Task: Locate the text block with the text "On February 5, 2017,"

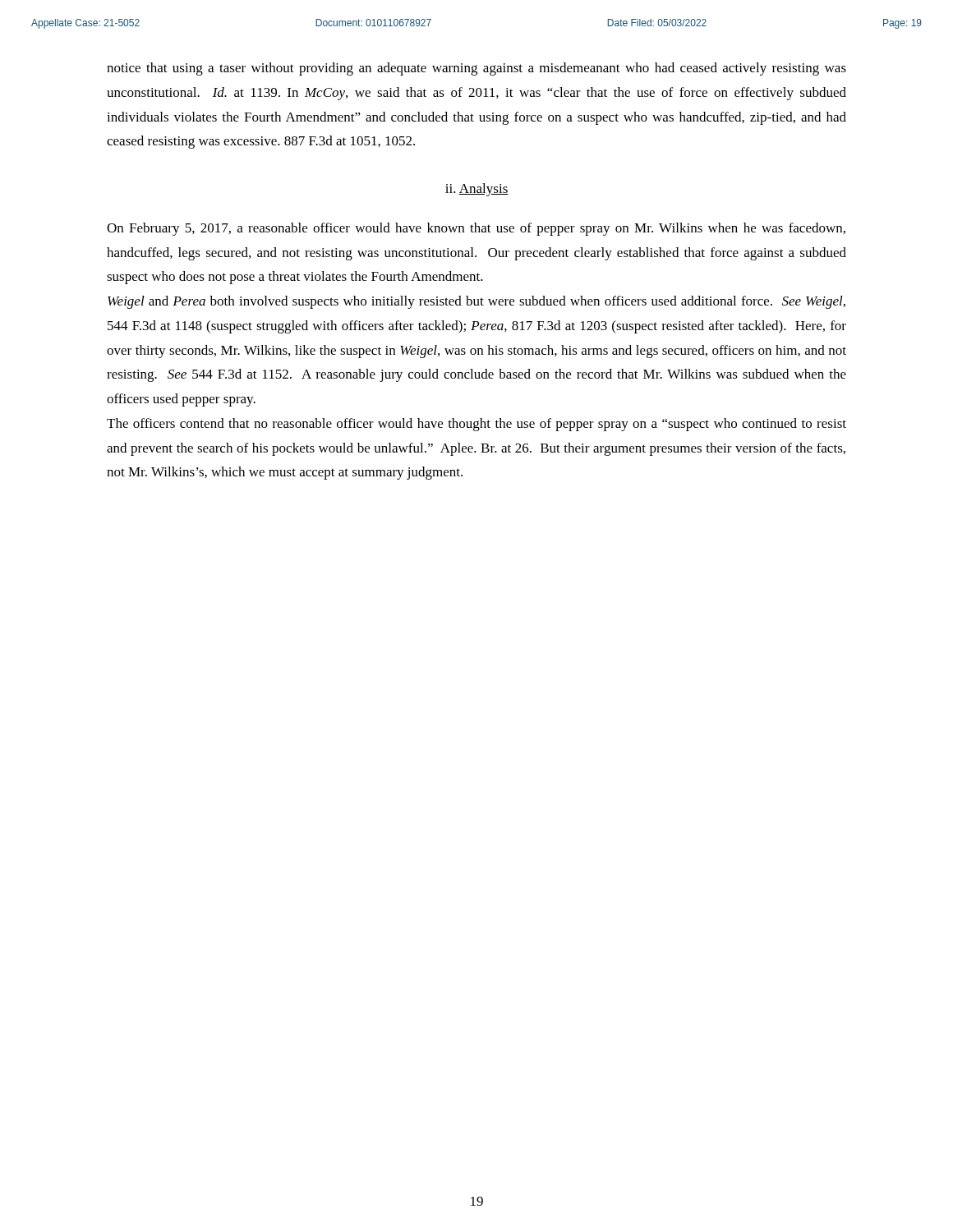Action: (x=476, y=252)
